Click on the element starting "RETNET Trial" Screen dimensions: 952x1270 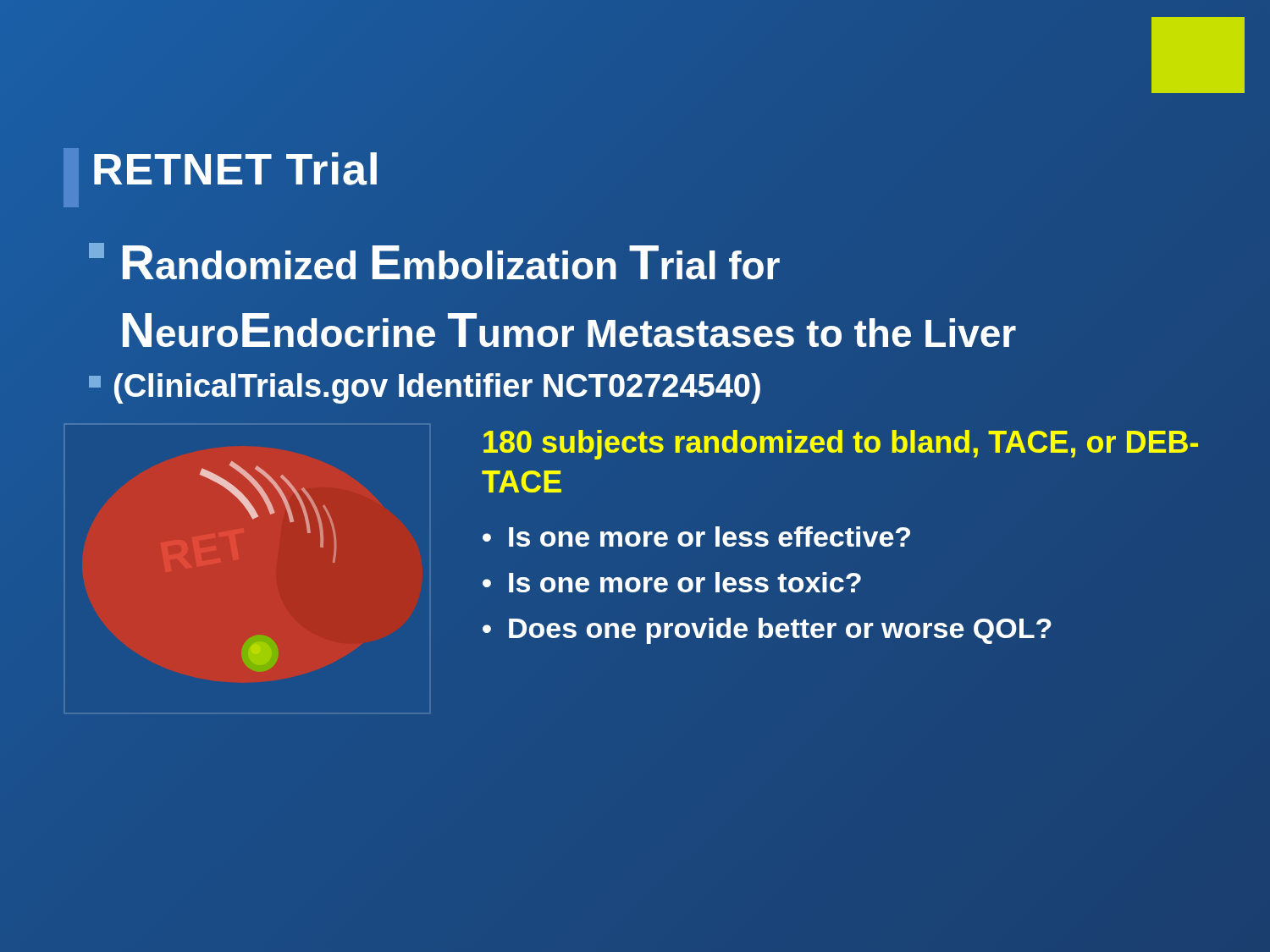coord(236,169)
